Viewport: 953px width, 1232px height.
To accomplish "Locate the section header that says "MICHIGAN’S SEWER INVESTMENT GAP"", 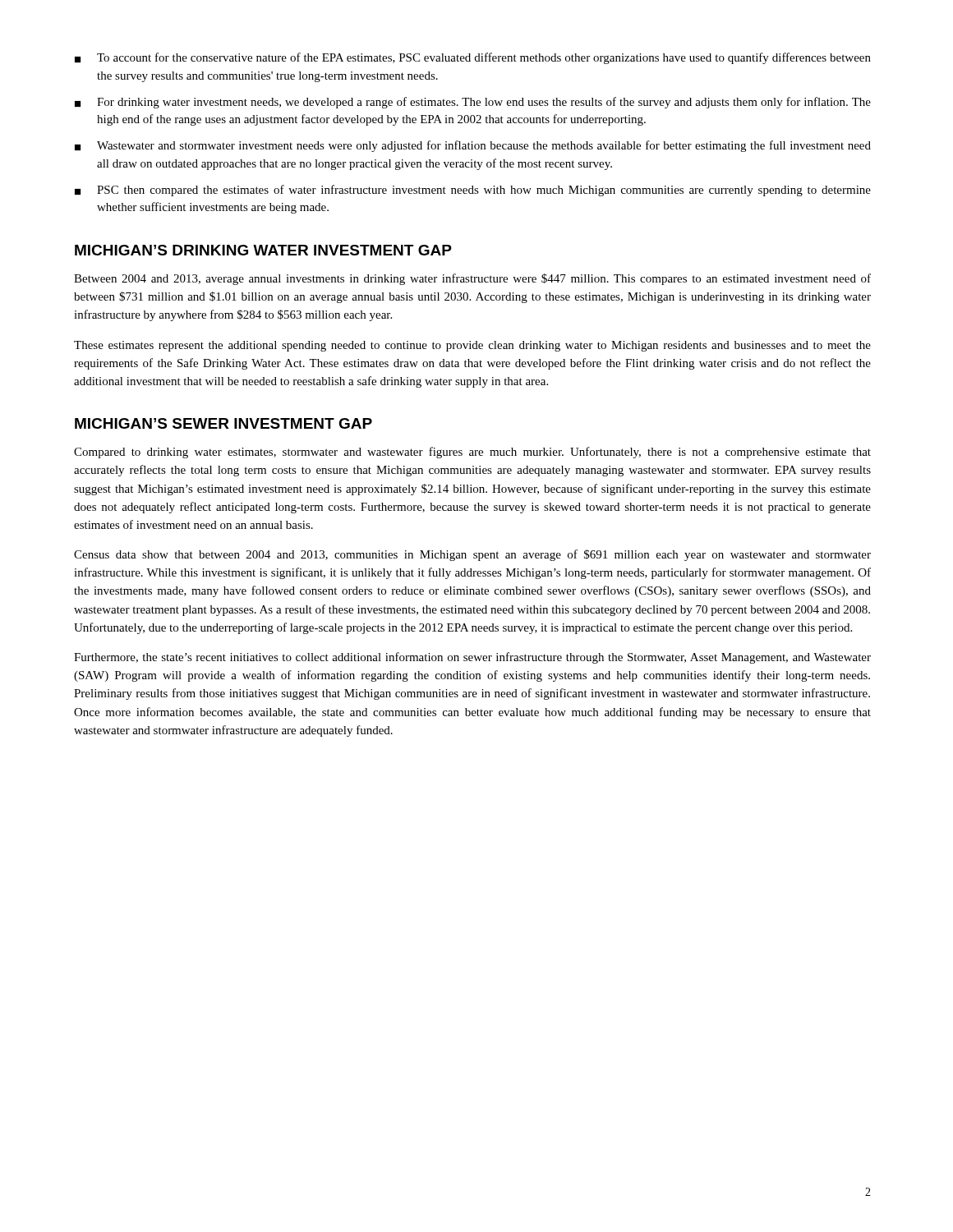I will [223, 424].
